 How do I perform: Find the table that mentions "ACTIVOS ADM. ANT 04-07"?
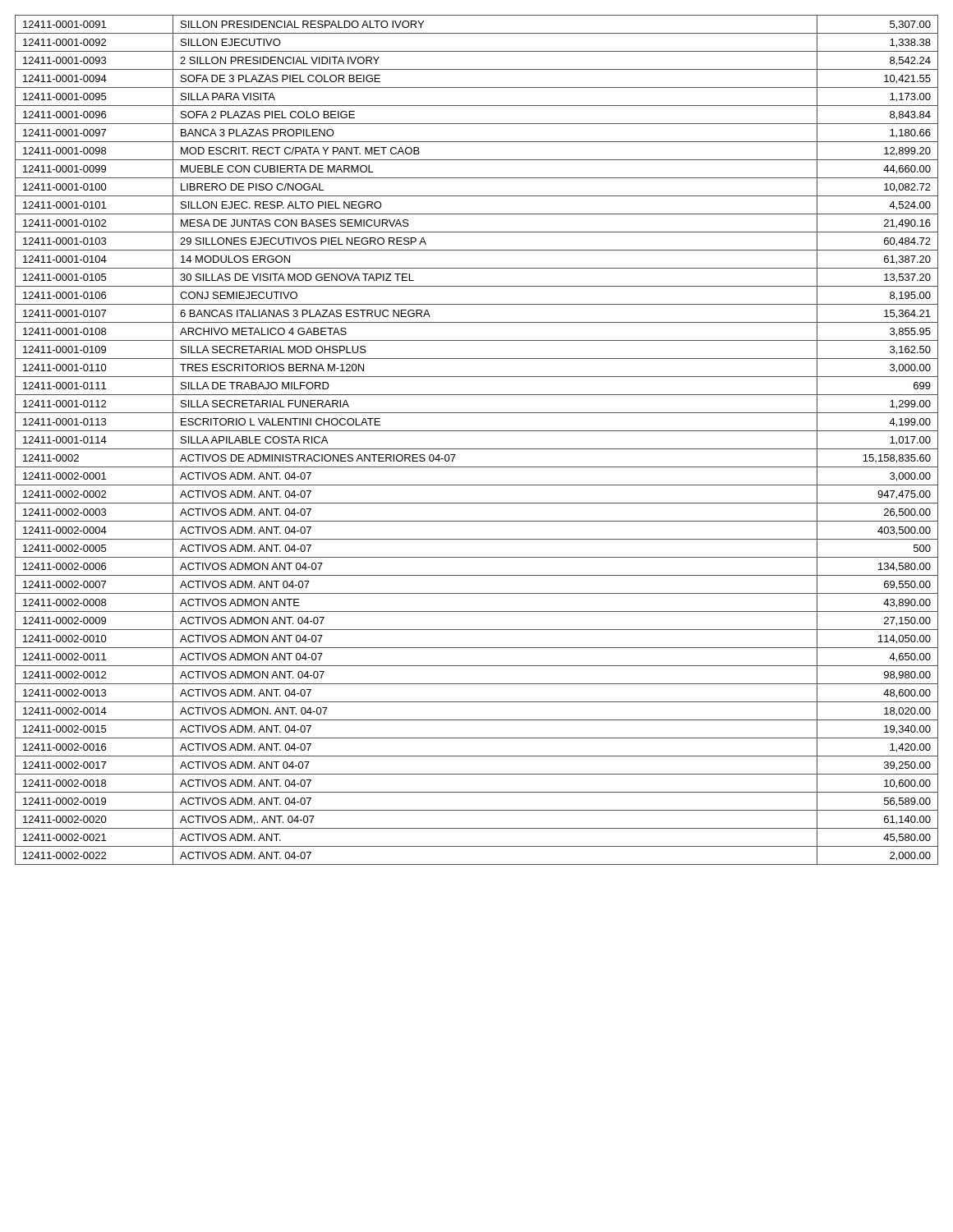point(476,440)
